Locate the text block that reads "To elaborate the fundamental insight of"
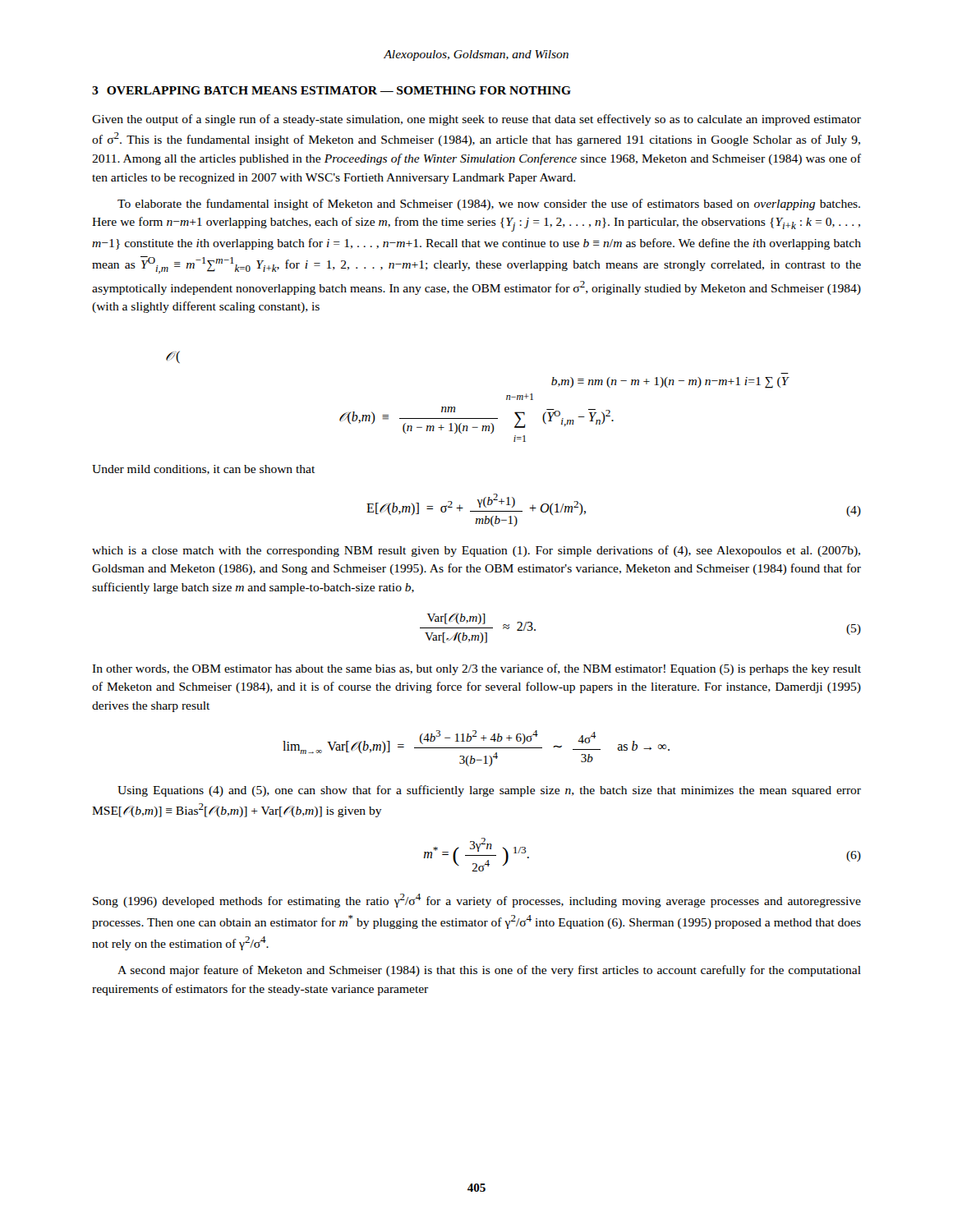The image size is (953, 1232). [x=476, y=255]
